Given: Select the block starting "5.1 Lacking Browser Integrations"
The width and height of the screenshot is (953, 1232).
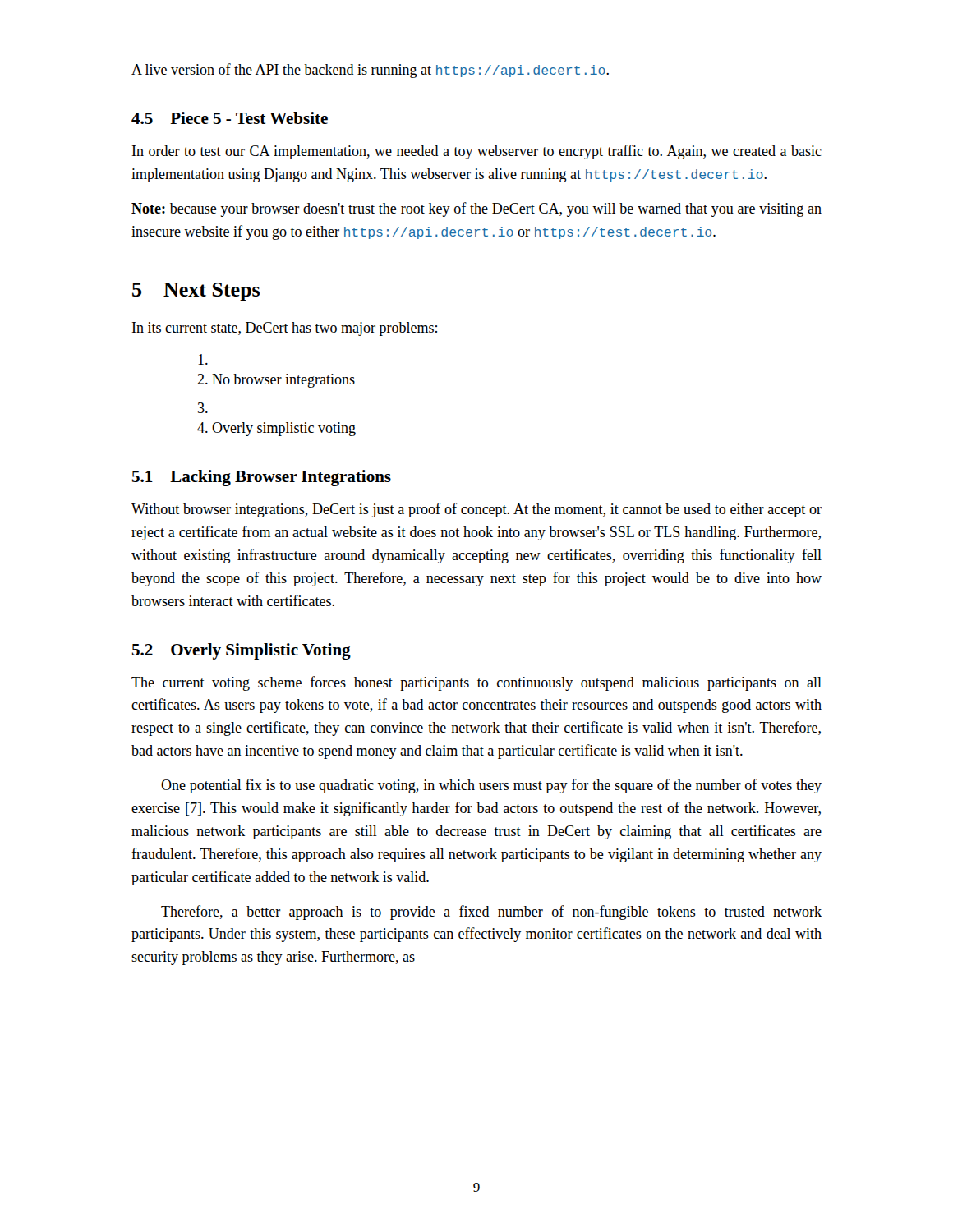Looking at the screenshot, I should tap(262, 478).
